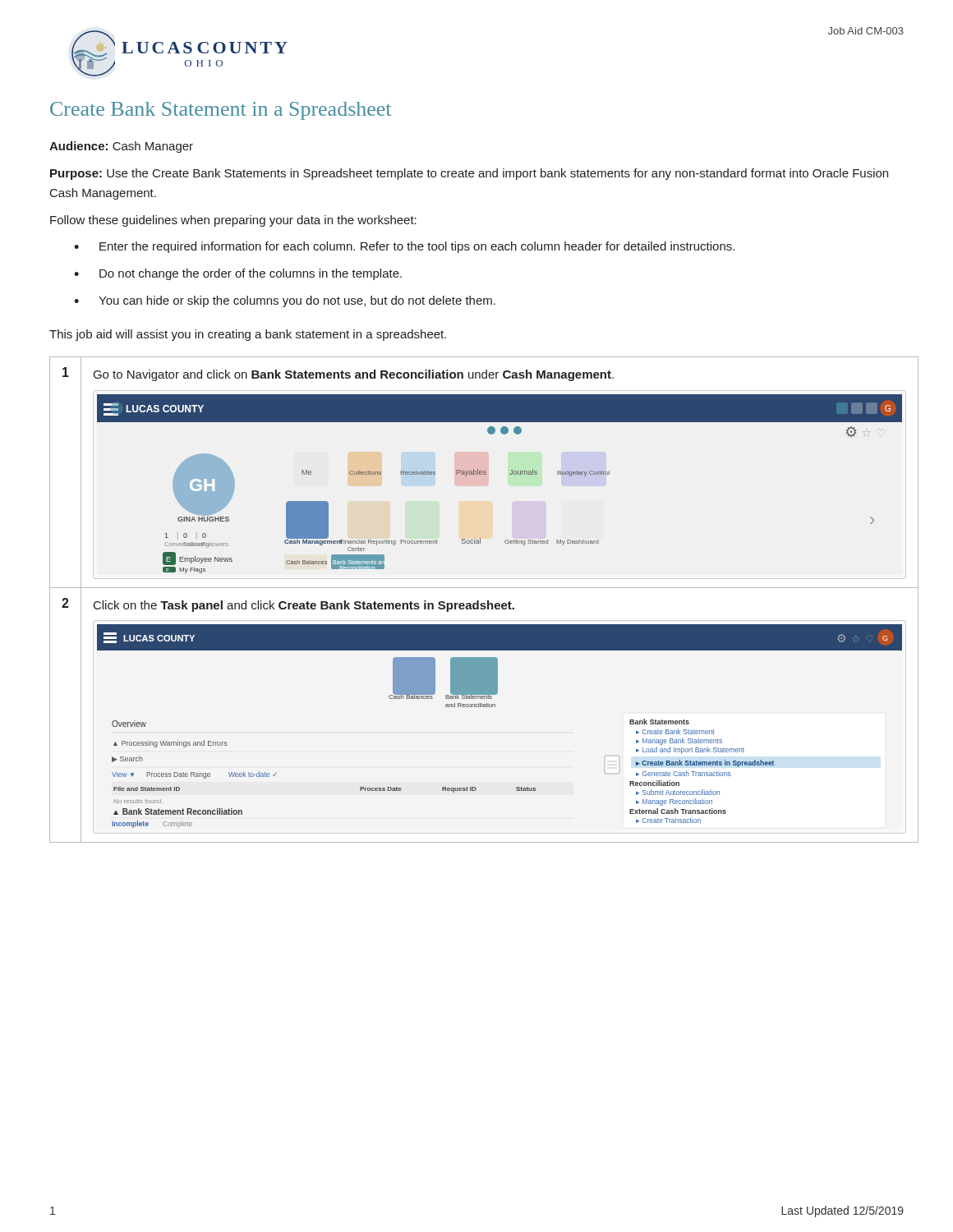The width and height of the screenshot is (953, 1232).
Task: Click where it says "Audience: Cash Manager"
Action: point(121,147)
